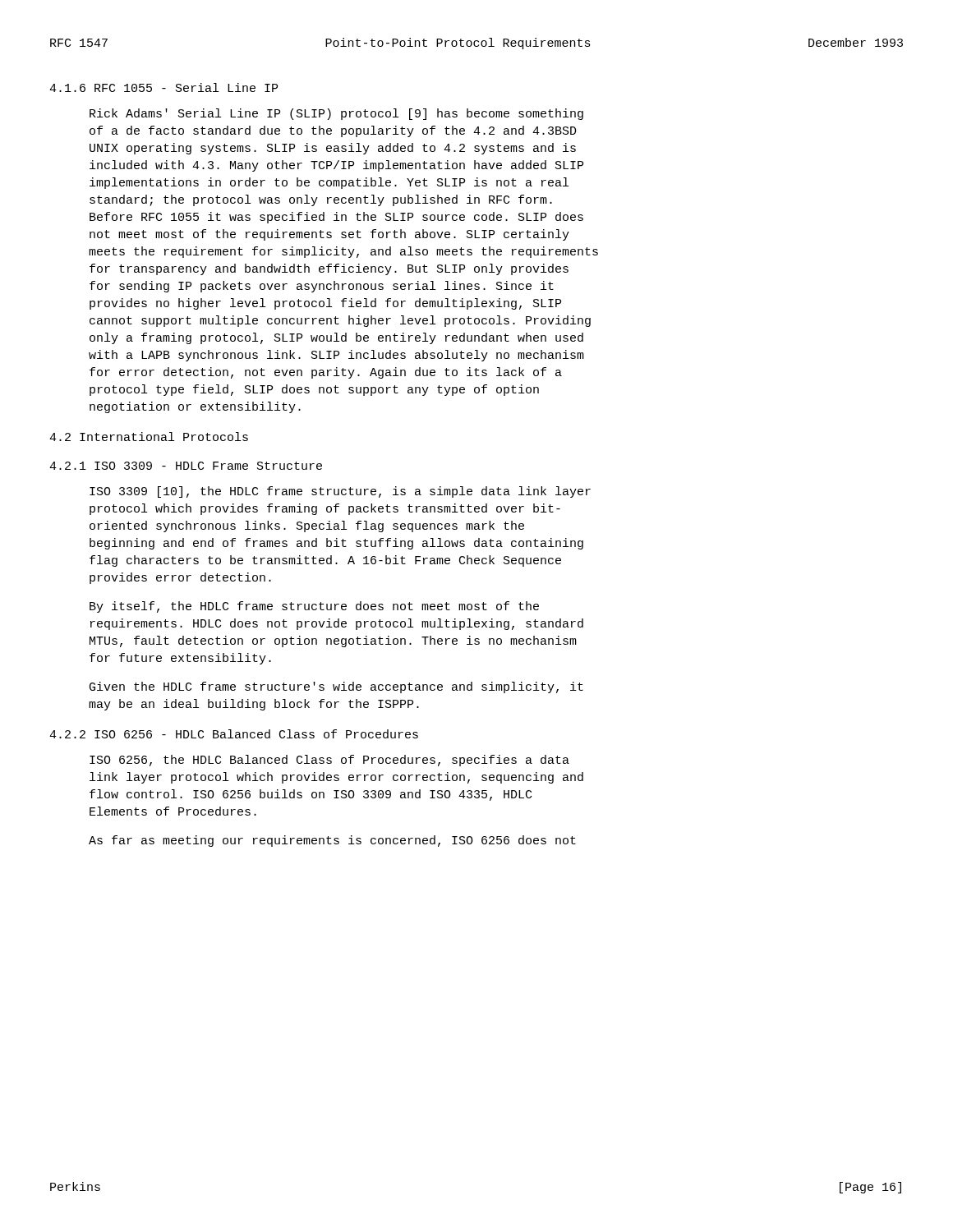Locate the block starting "Rick Adams' Serial Line IP (SLIP) protocol [9]"
The height and width of the screenshot is (1232, 953).
pos(344,261)
